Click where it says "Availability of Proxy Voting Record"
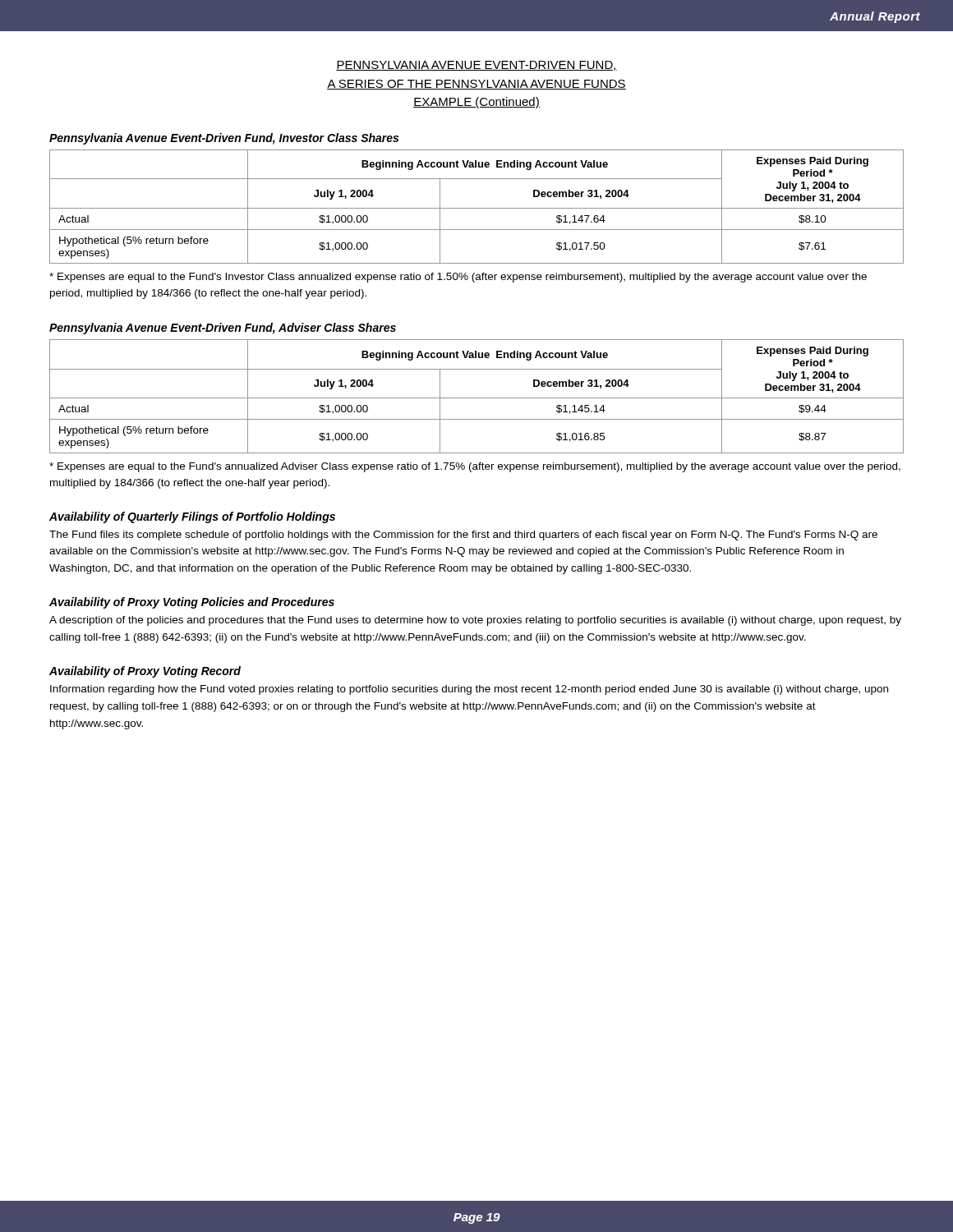This screenshot has width=953, height=1232. tap(145, 671)
